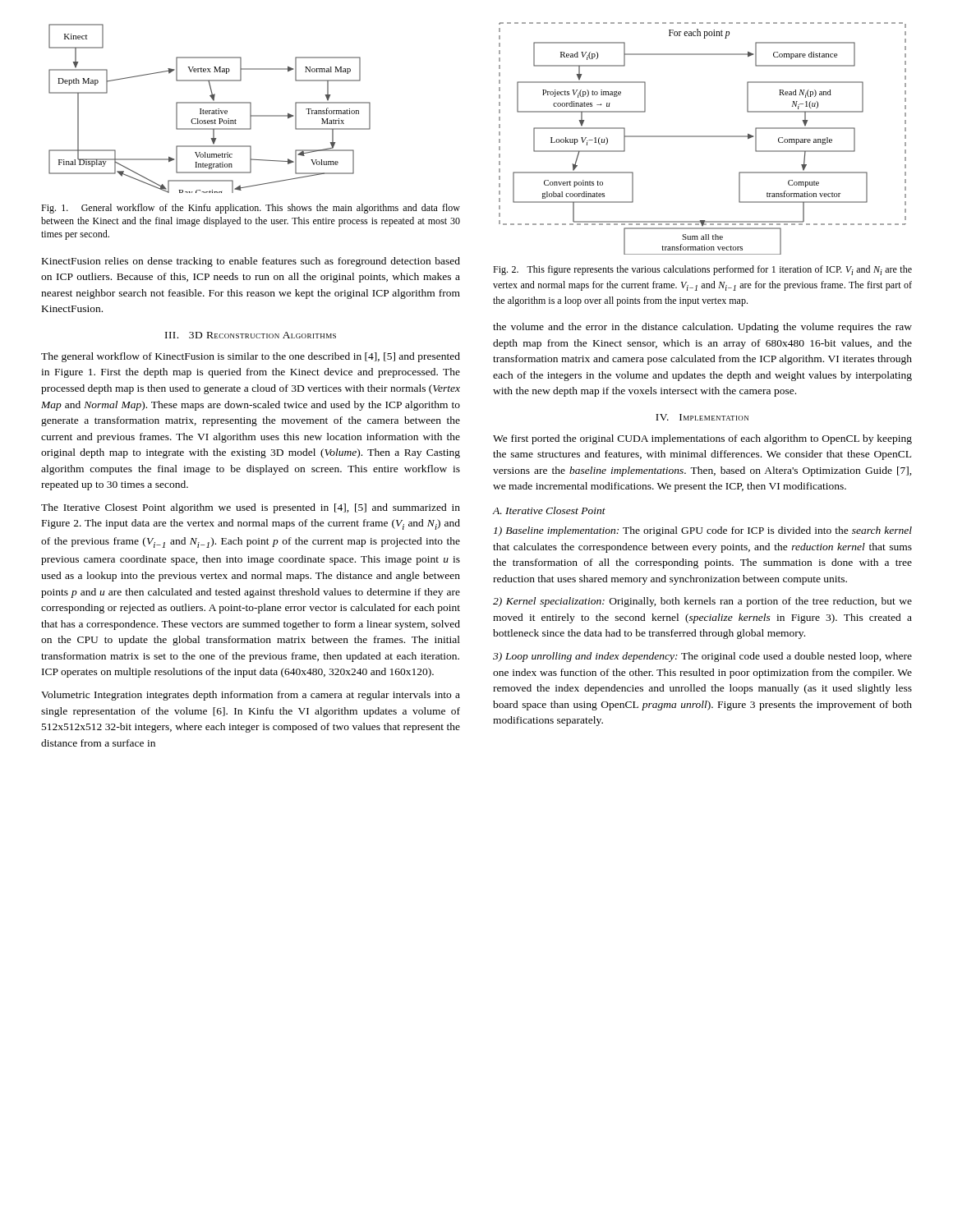Navigate to the element starting "IV. Implementation"

(702, 417)
